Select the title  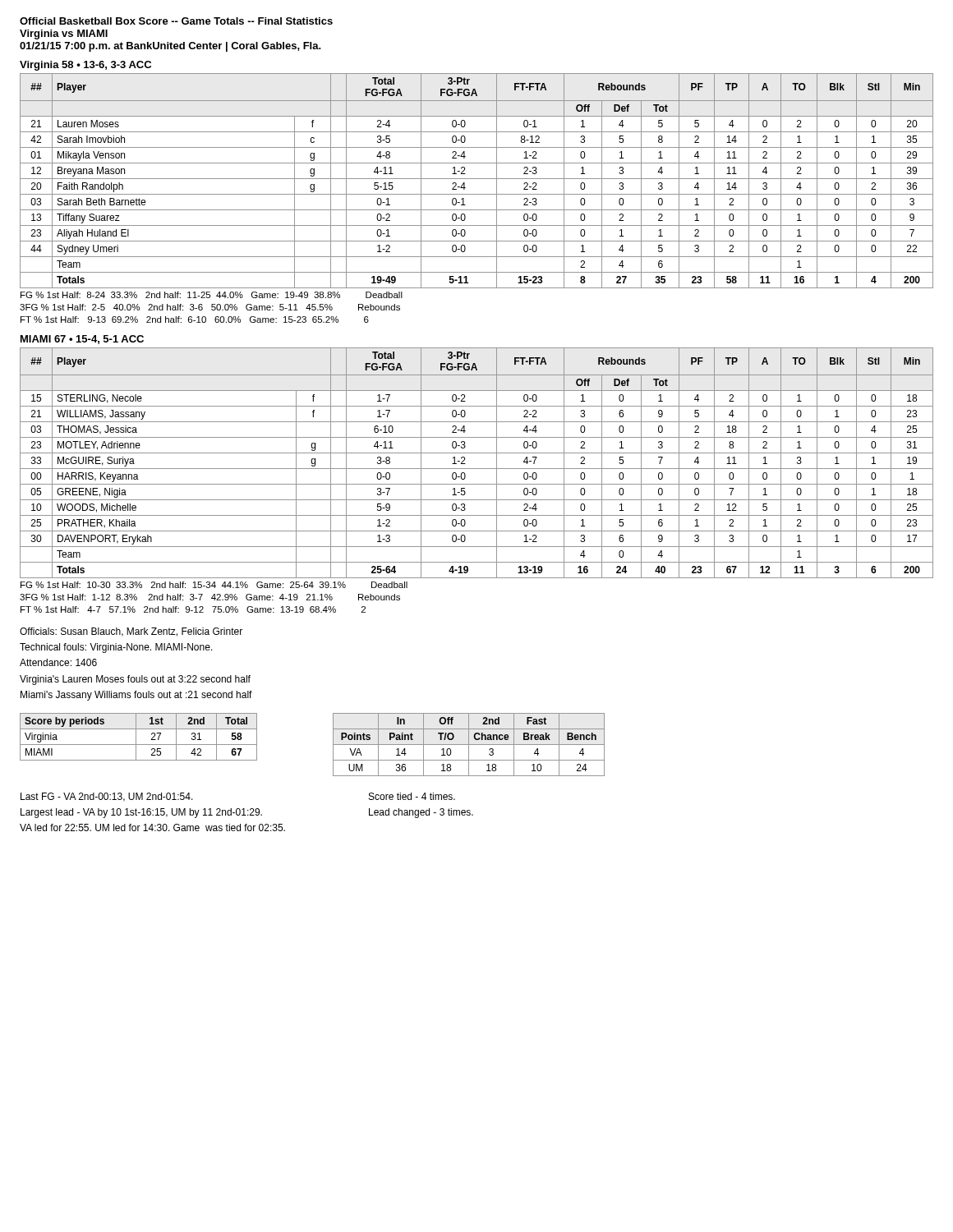coord(176,33)
